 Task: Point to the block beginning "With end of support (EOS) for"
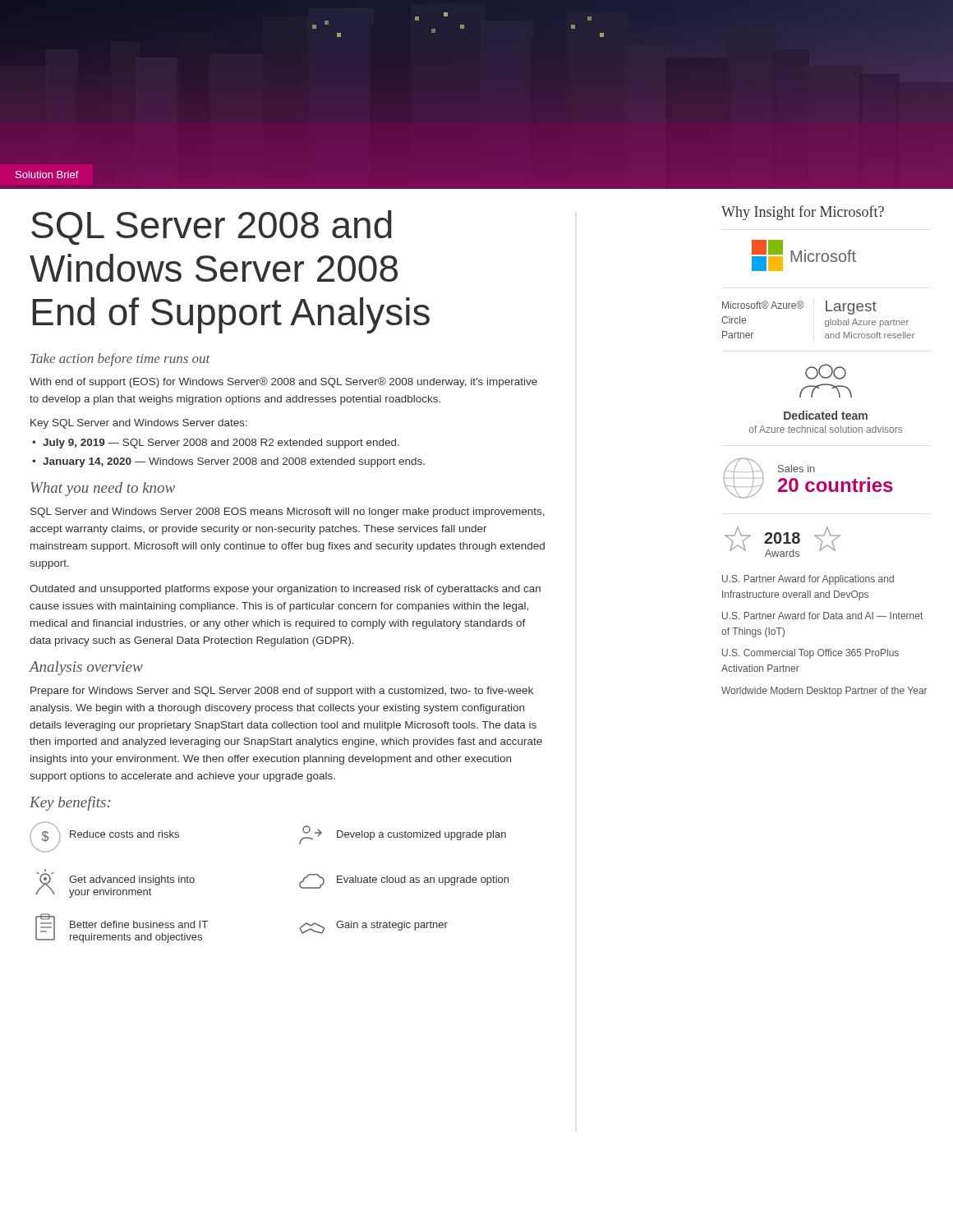point(284,390)
